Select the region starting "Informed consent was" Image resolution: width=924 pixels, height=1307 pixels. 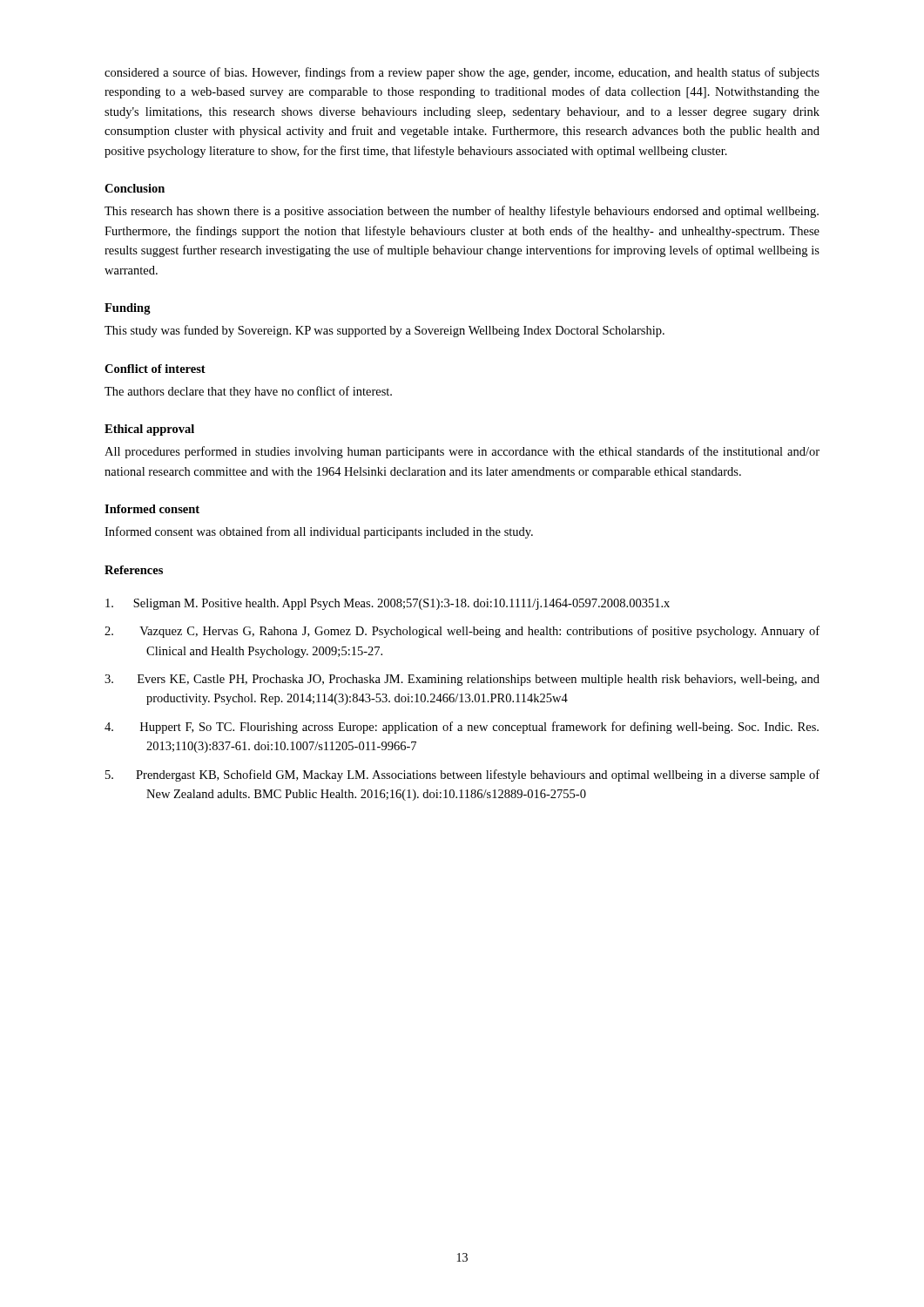click(x=319, y=532)
